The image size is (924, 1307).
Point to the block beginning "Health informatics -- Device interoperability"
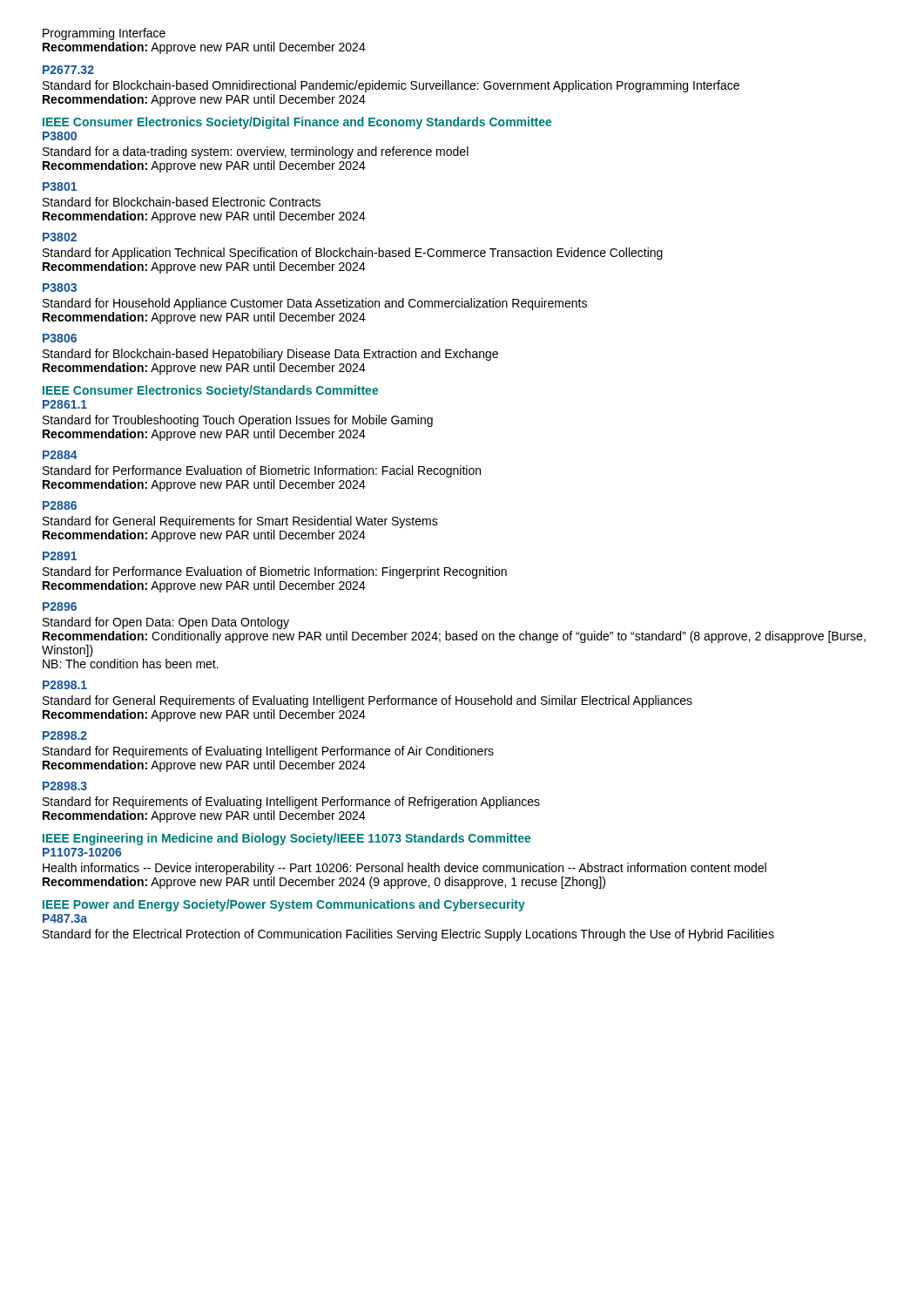point(462,875)
